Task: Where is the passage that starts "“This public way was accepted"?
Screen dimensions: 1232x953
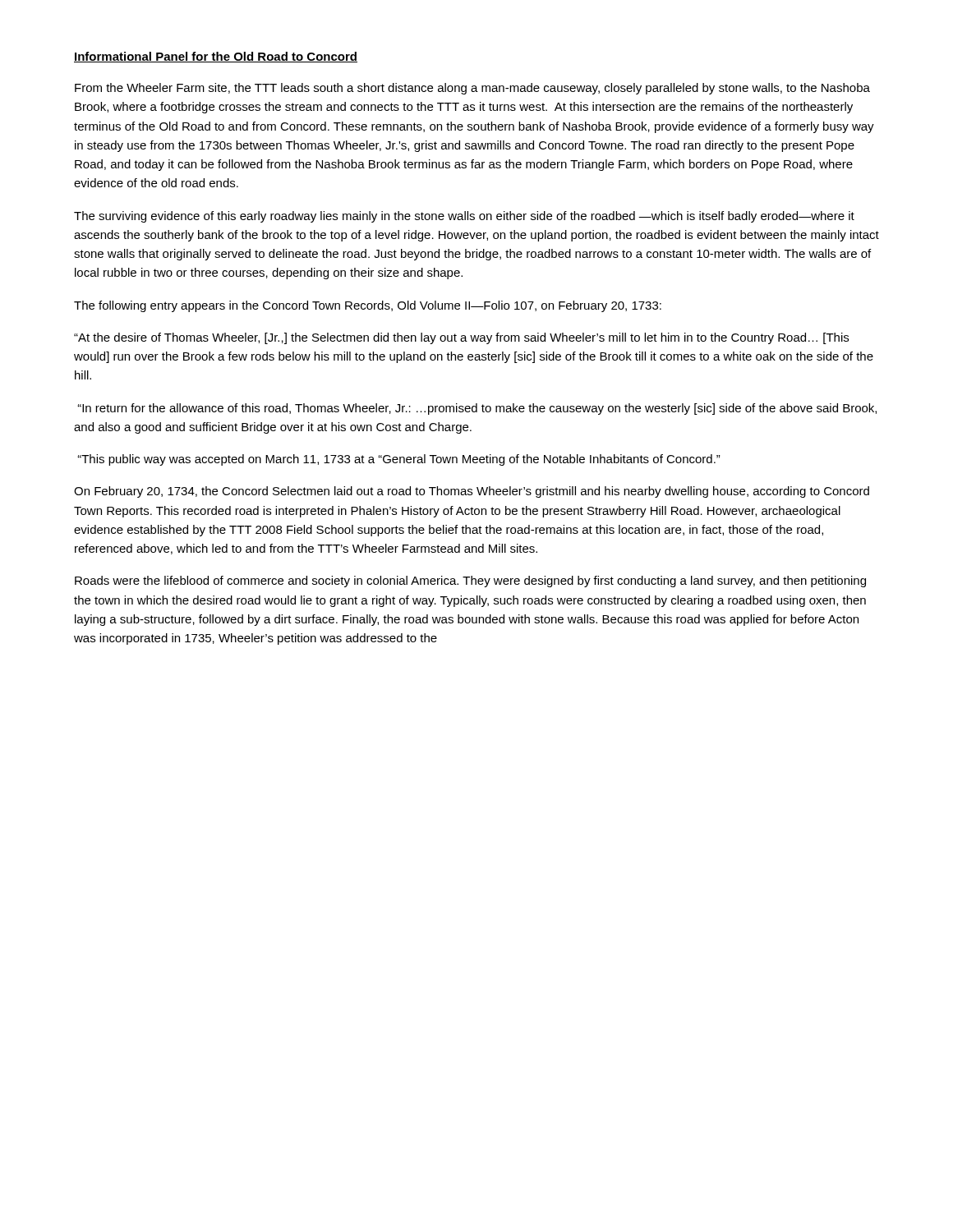Action: 397,459
